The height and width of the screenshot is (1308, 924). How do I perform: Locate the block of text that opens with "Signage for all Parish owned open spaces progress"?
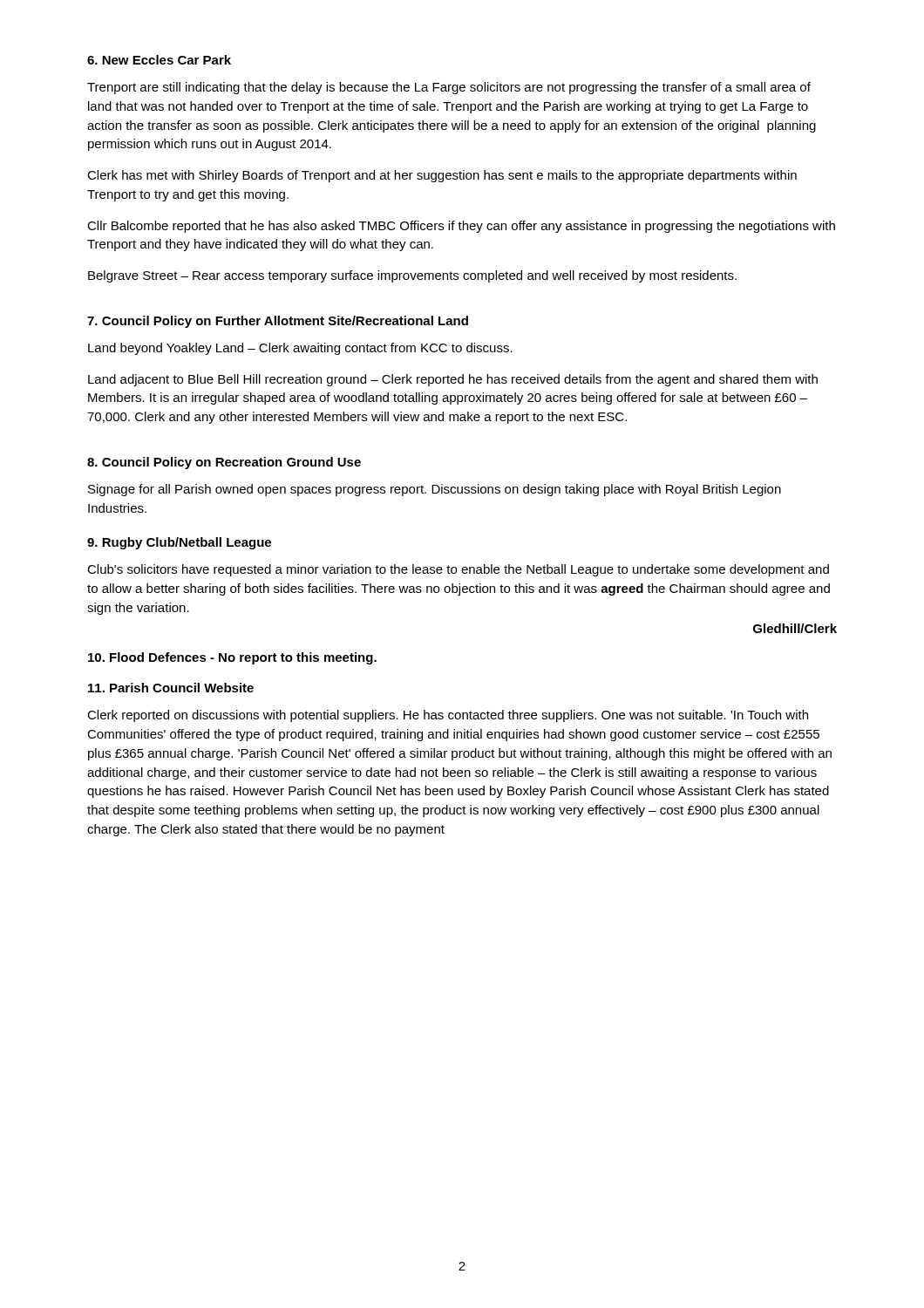pyautogui.click(x=434, y=498)
